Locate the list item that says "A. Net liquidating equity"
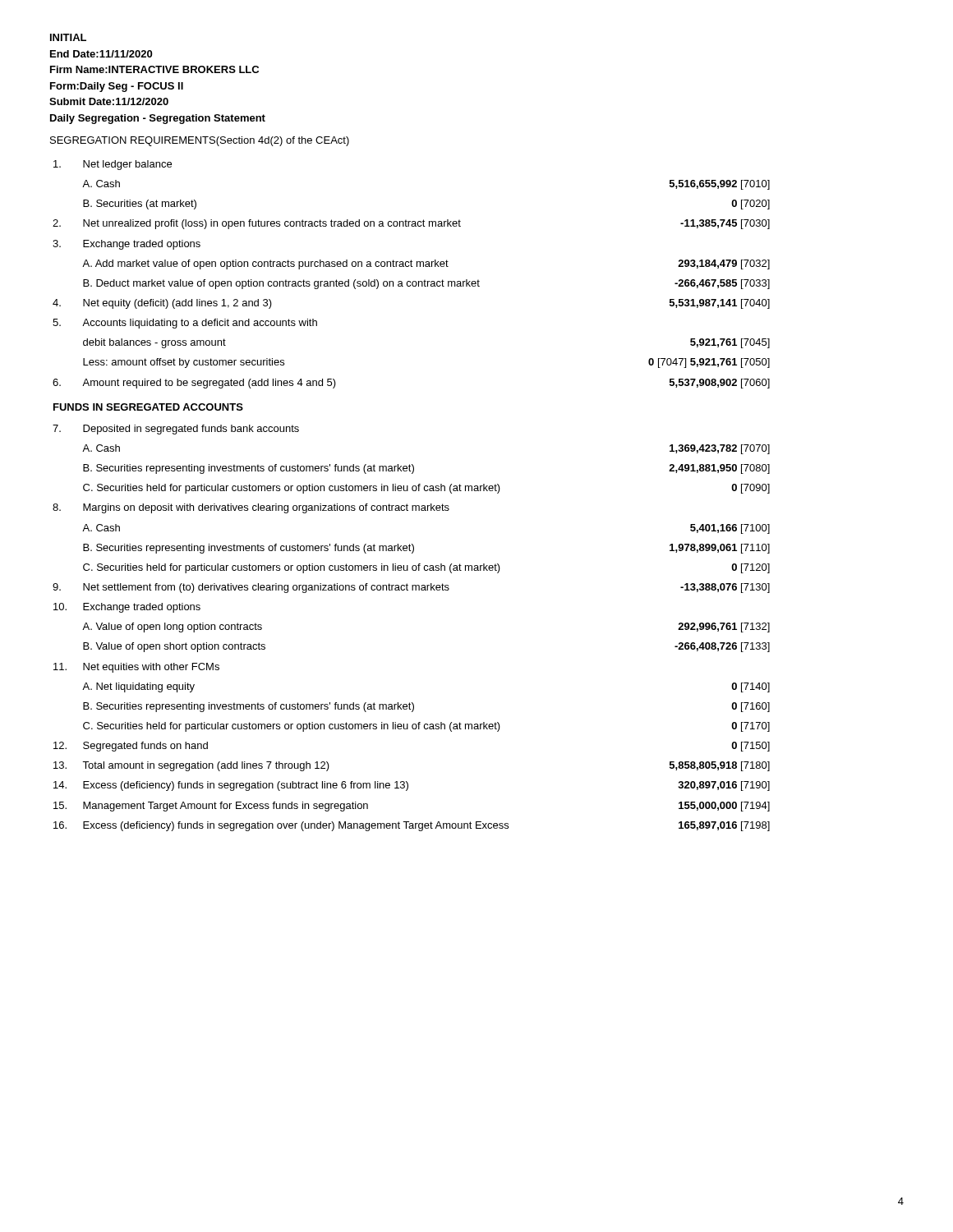Image resolution: width=953 pixels, height=1232 pixels. 136,687
